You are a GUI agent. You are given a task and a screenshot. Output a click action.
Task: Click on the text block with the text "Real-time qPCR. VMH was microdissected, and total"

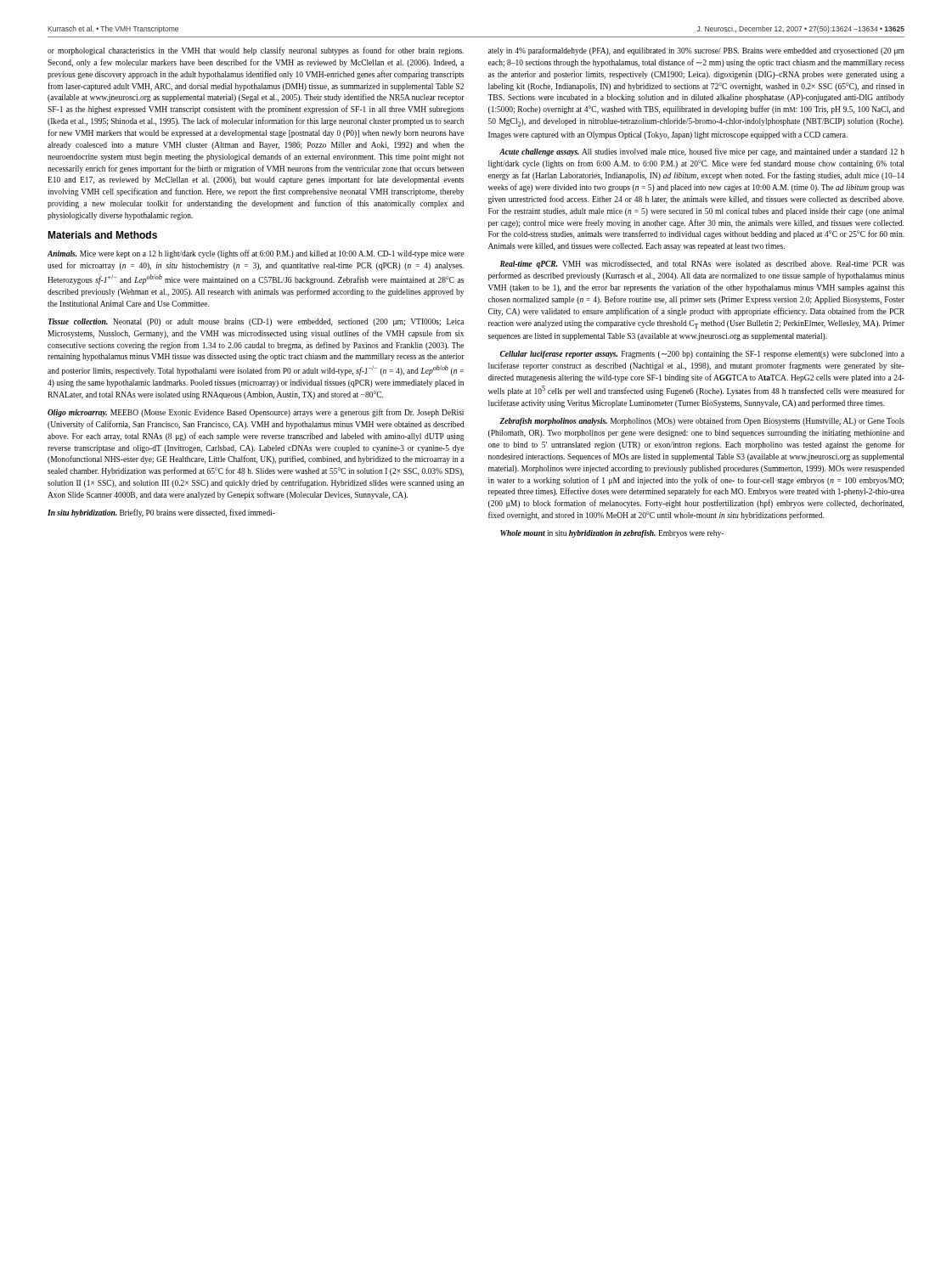click(696, 301)
